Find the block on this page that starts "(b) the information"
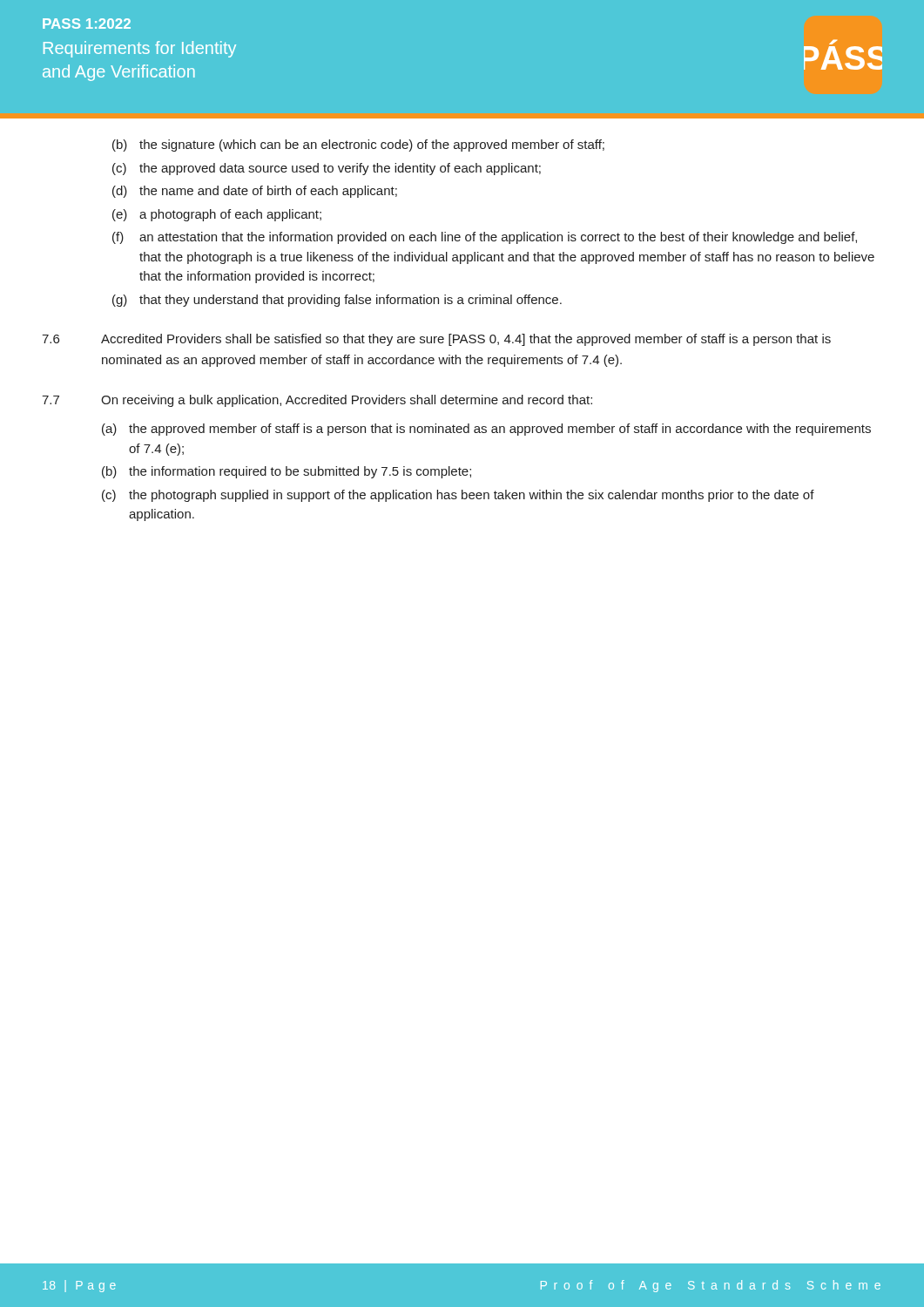This screenshot has width=924, height=1307. 287,472
